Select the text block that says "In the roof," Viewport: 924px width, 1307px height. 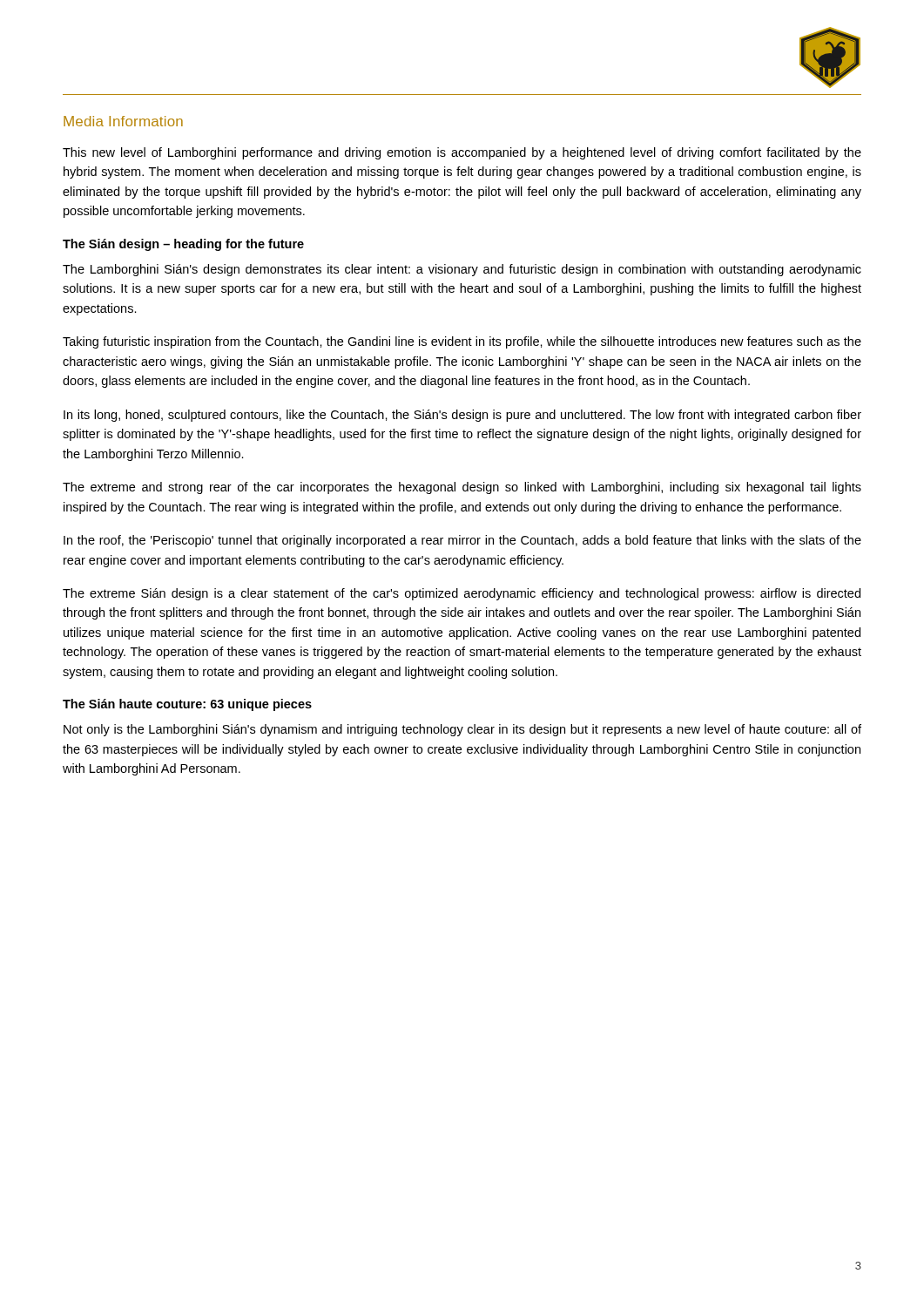[462, 550]
